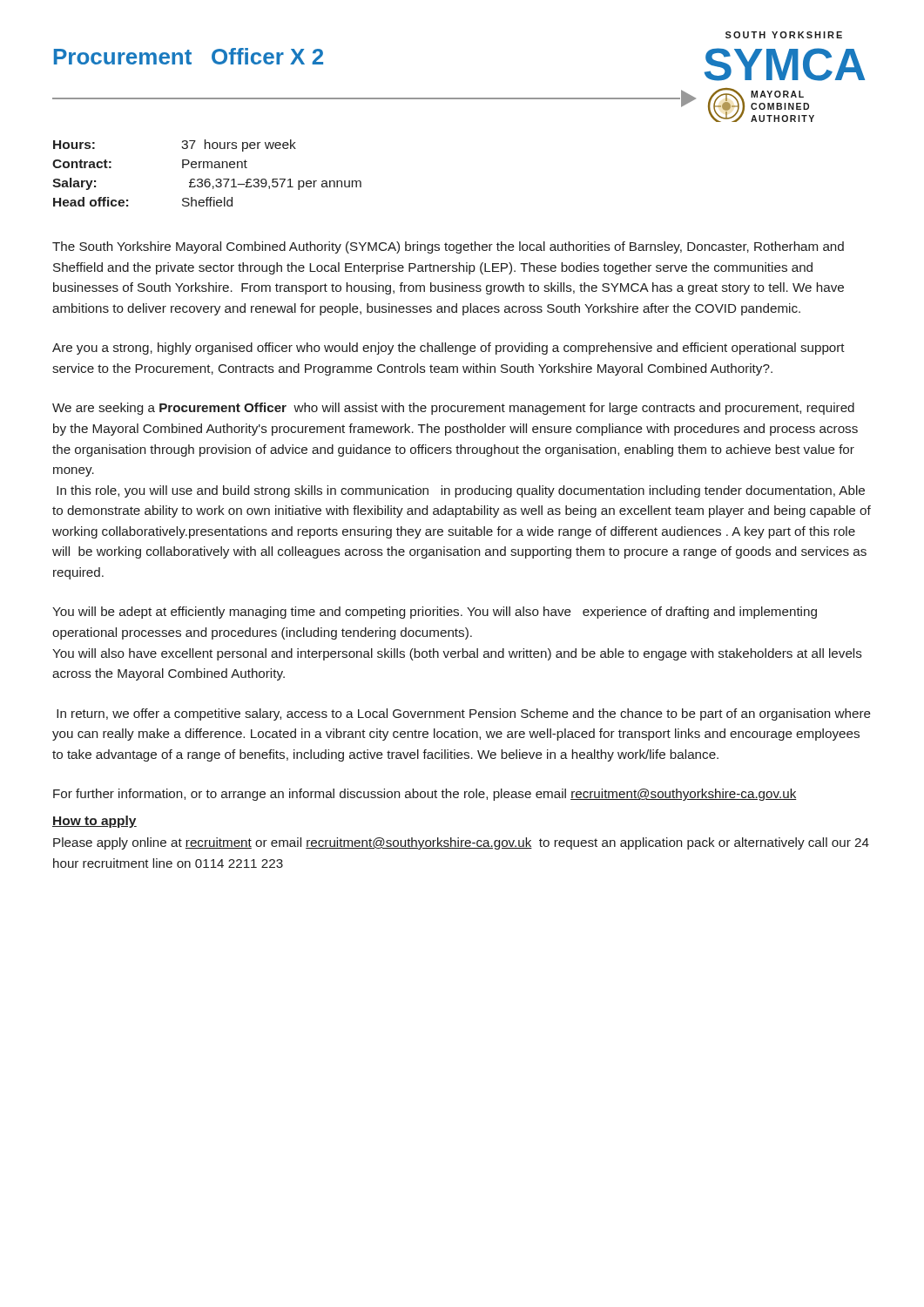Point to the block starting "Procurement Officer X 2"

(188, 57)
